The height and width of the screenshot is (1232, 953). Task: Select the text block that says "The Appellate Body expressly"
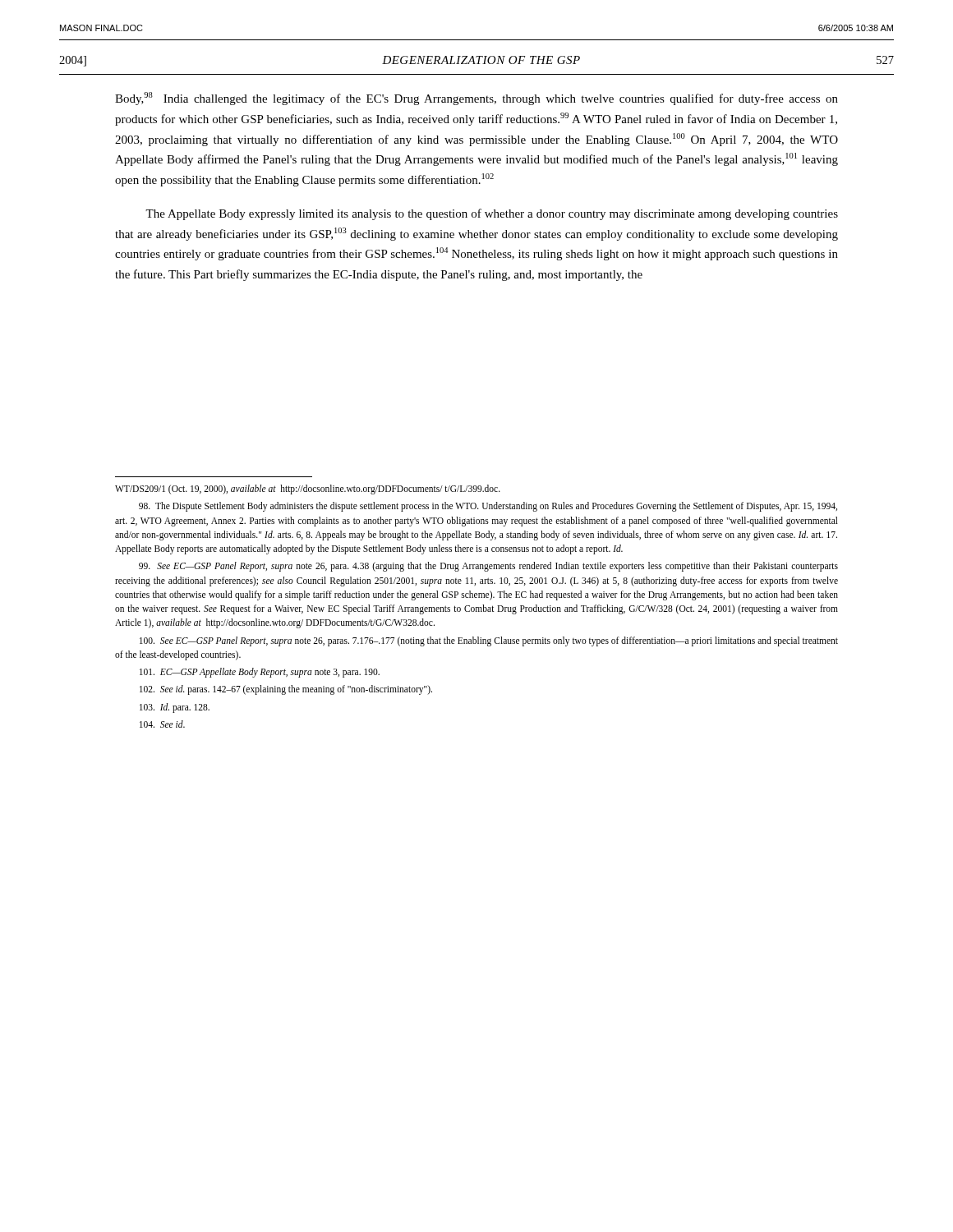point(476,244)
